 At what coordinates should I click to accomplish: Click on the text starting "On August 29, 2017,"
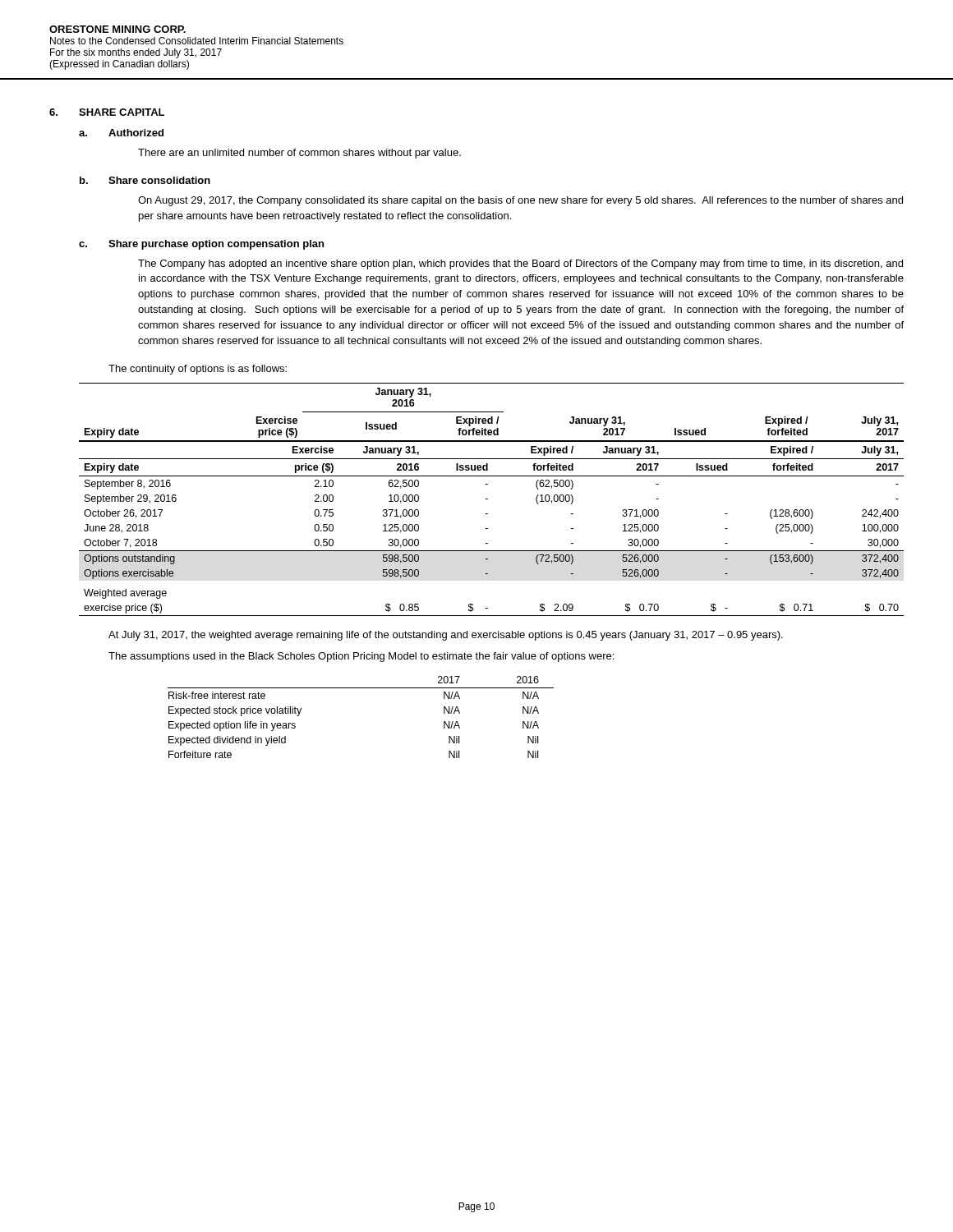521,208
